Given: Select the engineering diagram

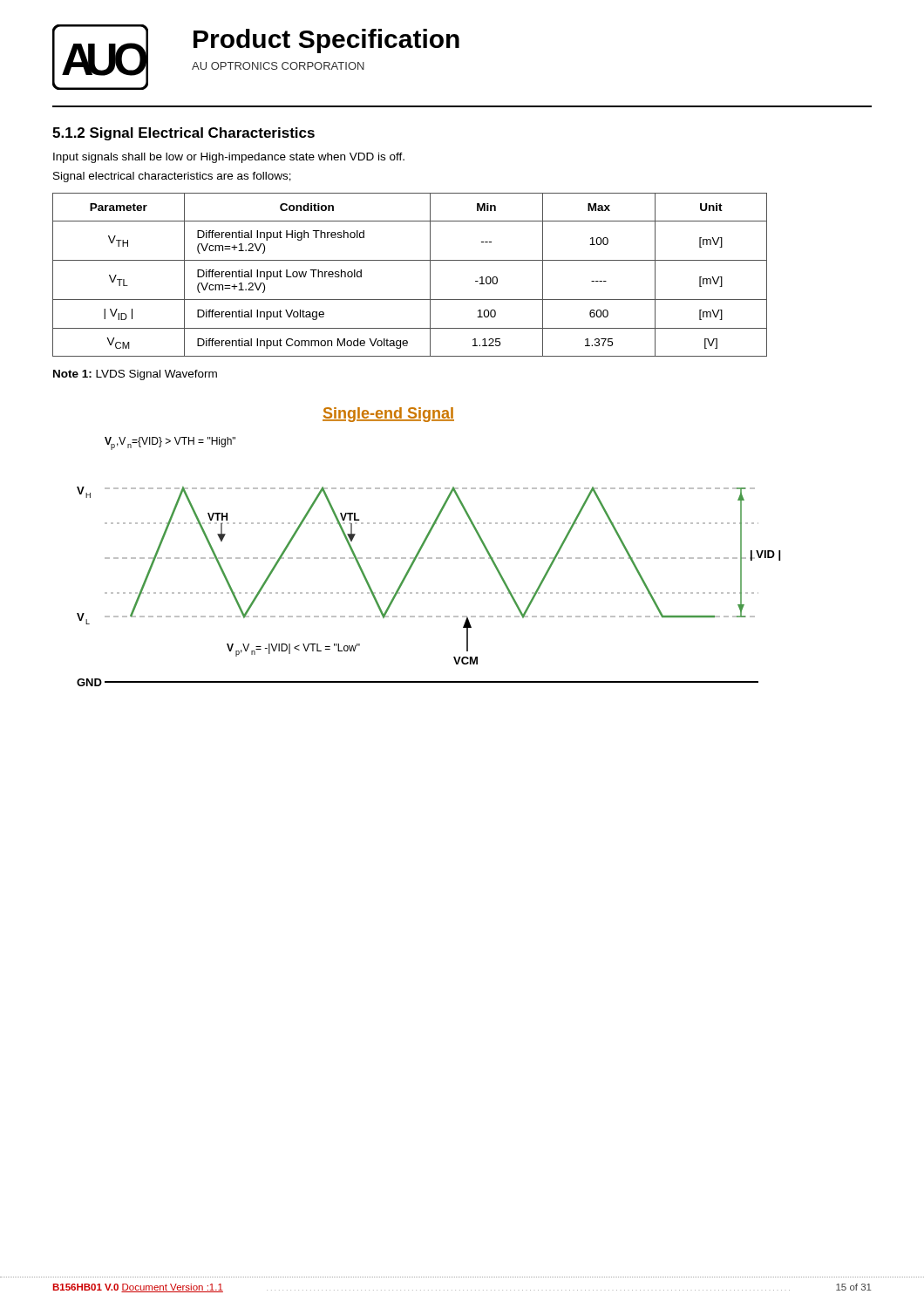Looking at the screenshot, I should [x=462, y=557].
